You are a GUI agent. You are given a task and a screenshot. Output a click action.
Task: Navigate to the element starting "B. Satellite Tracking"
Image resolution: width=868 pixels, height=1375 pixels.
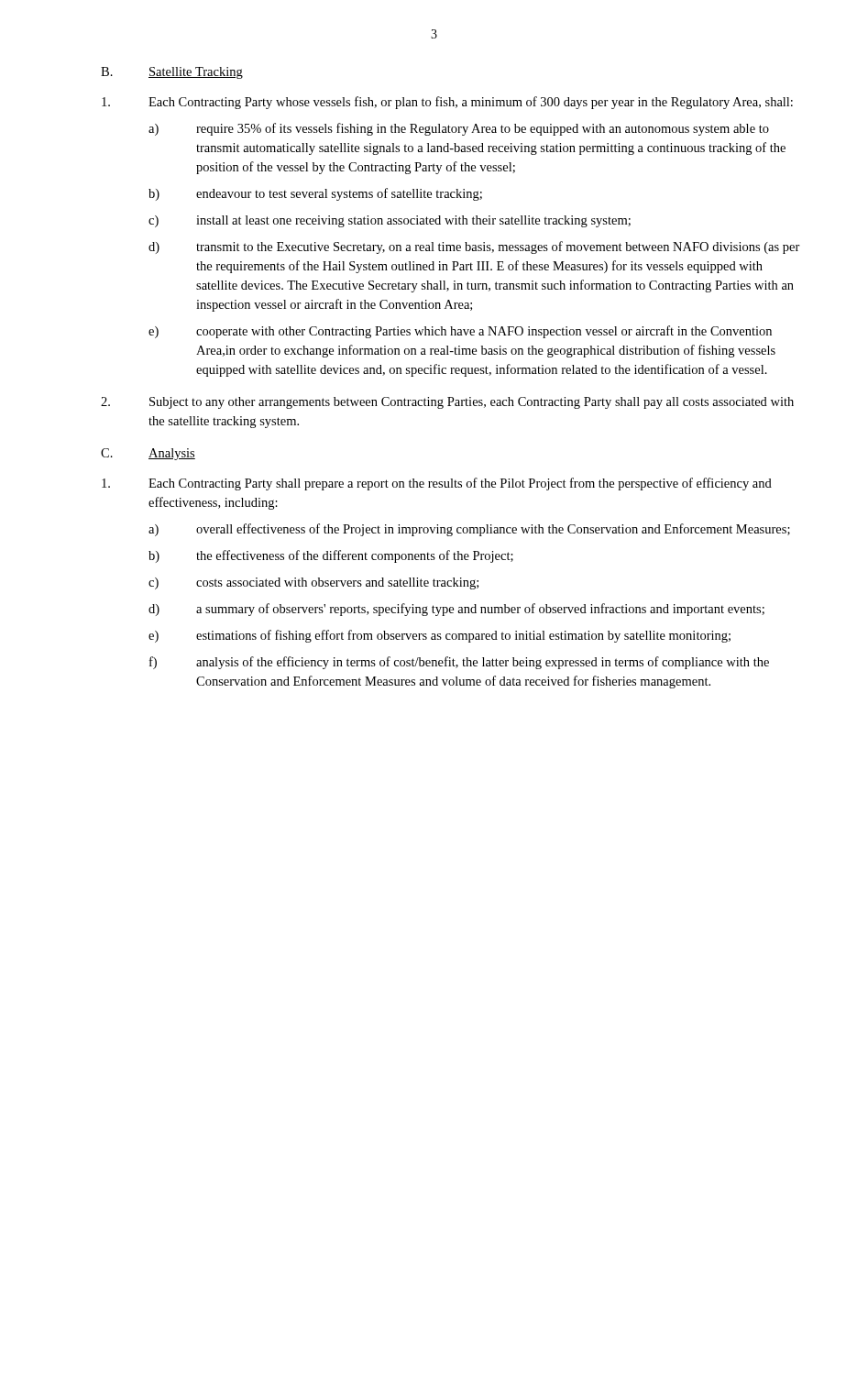click(x=172, y=72)
